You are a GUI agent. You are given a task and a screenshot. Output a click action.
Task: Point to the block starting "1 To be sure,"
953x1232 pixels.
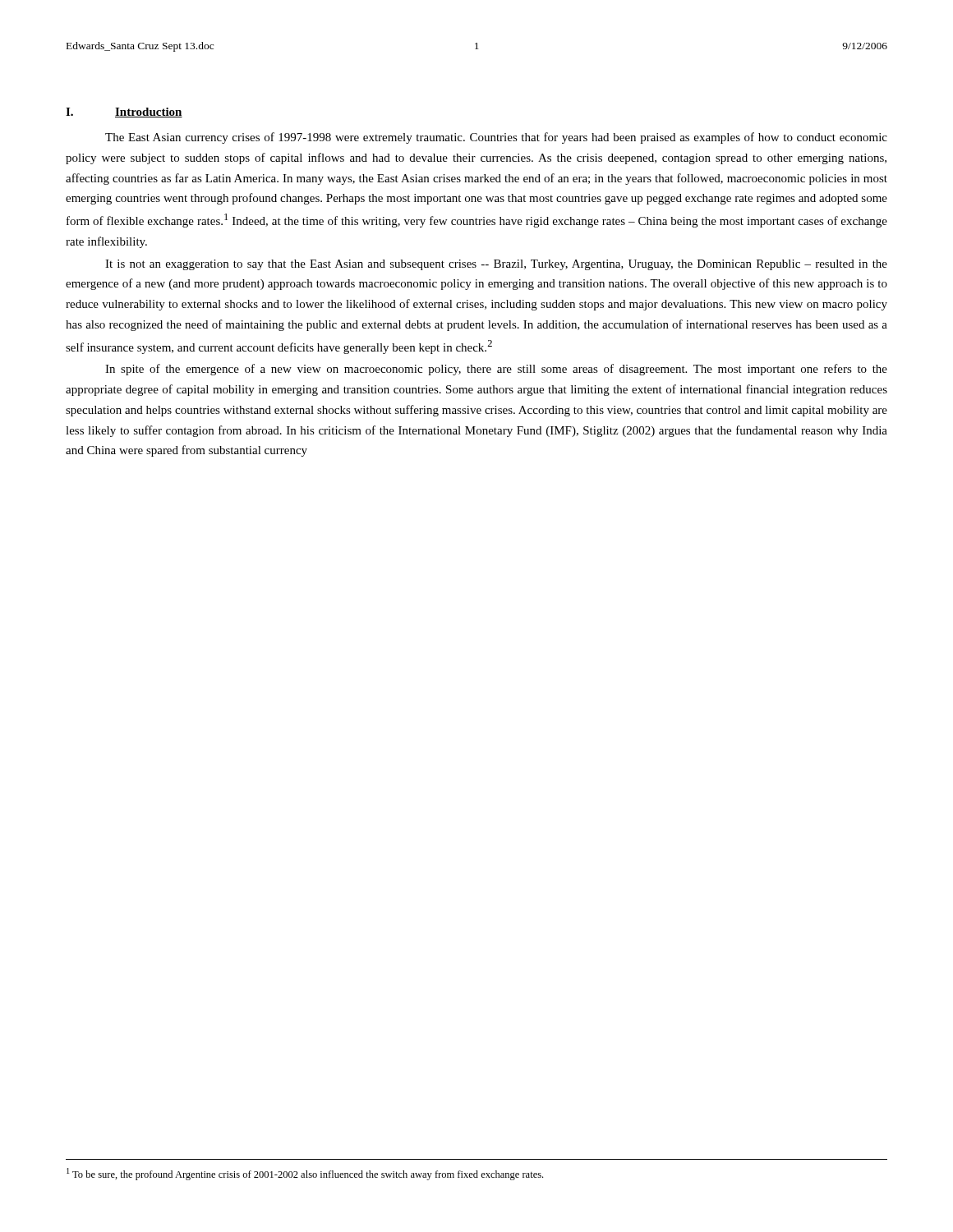click(476, 1174)
